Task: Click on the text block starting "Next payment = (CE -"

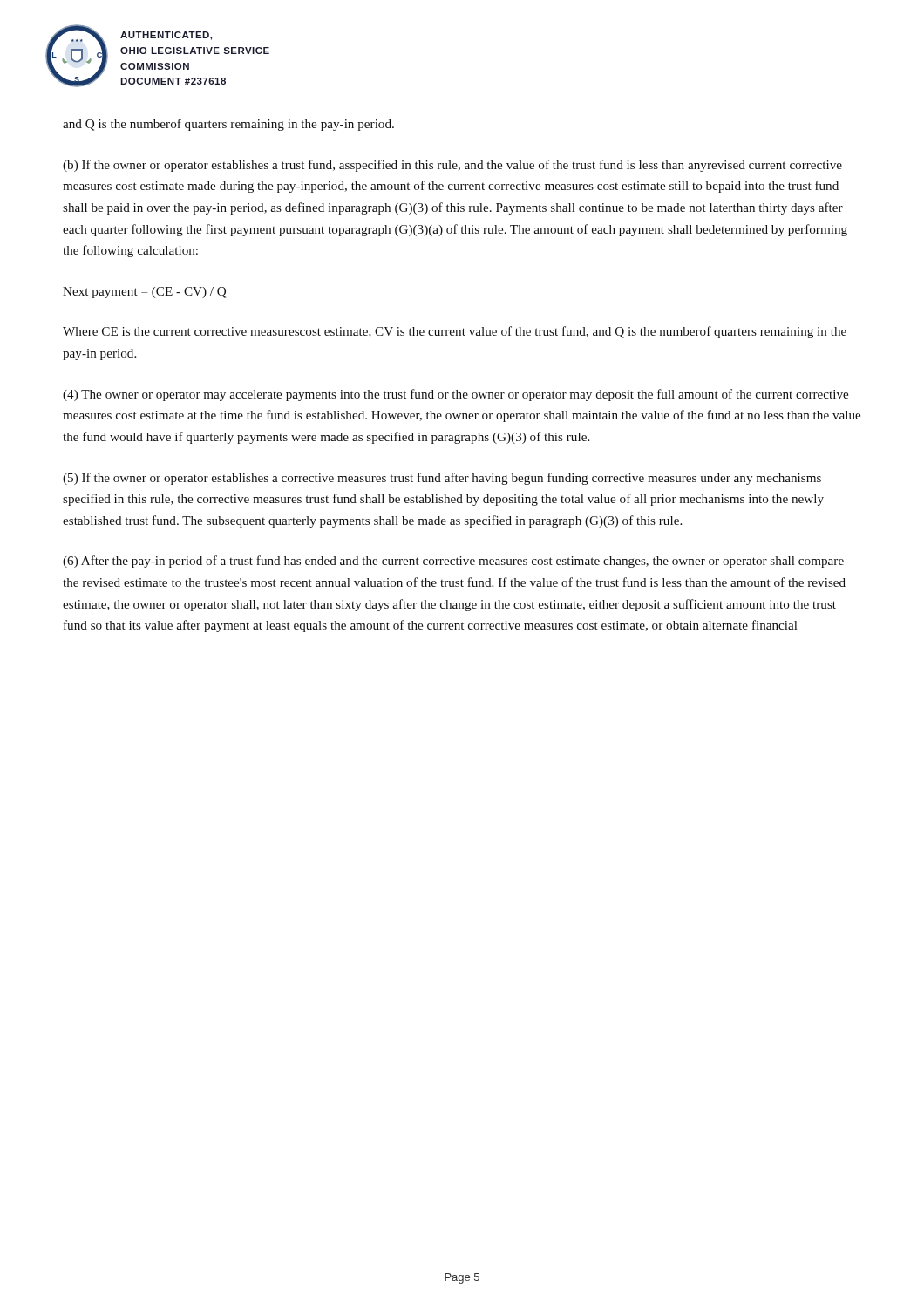Action: pyautogui.click(x=145, y=291)
